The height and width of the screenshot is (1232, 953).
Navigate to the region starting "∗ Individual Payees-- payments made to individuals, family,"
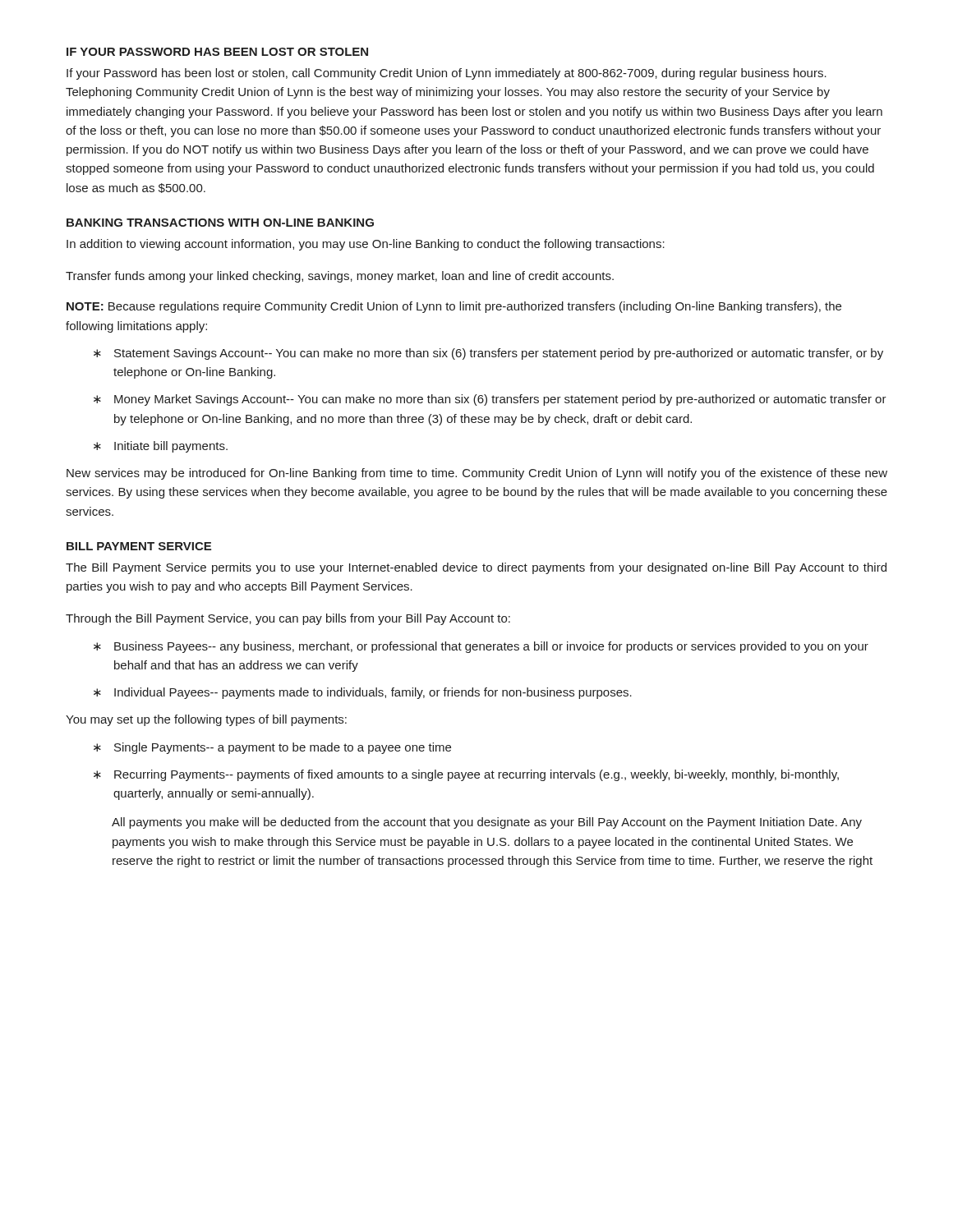[362, 692]
